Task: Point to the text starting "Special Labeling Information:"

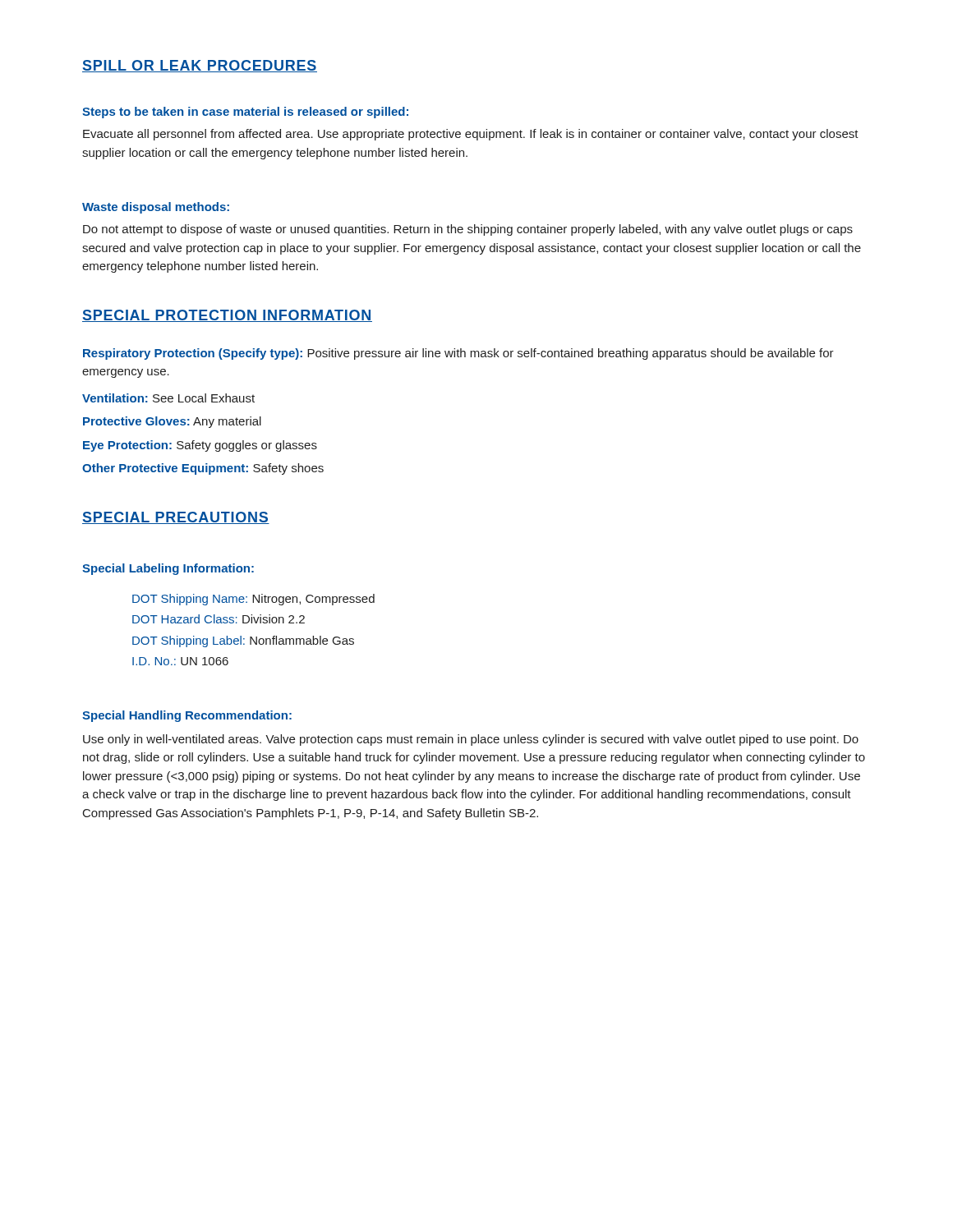Action: click(x=168, y=568)
